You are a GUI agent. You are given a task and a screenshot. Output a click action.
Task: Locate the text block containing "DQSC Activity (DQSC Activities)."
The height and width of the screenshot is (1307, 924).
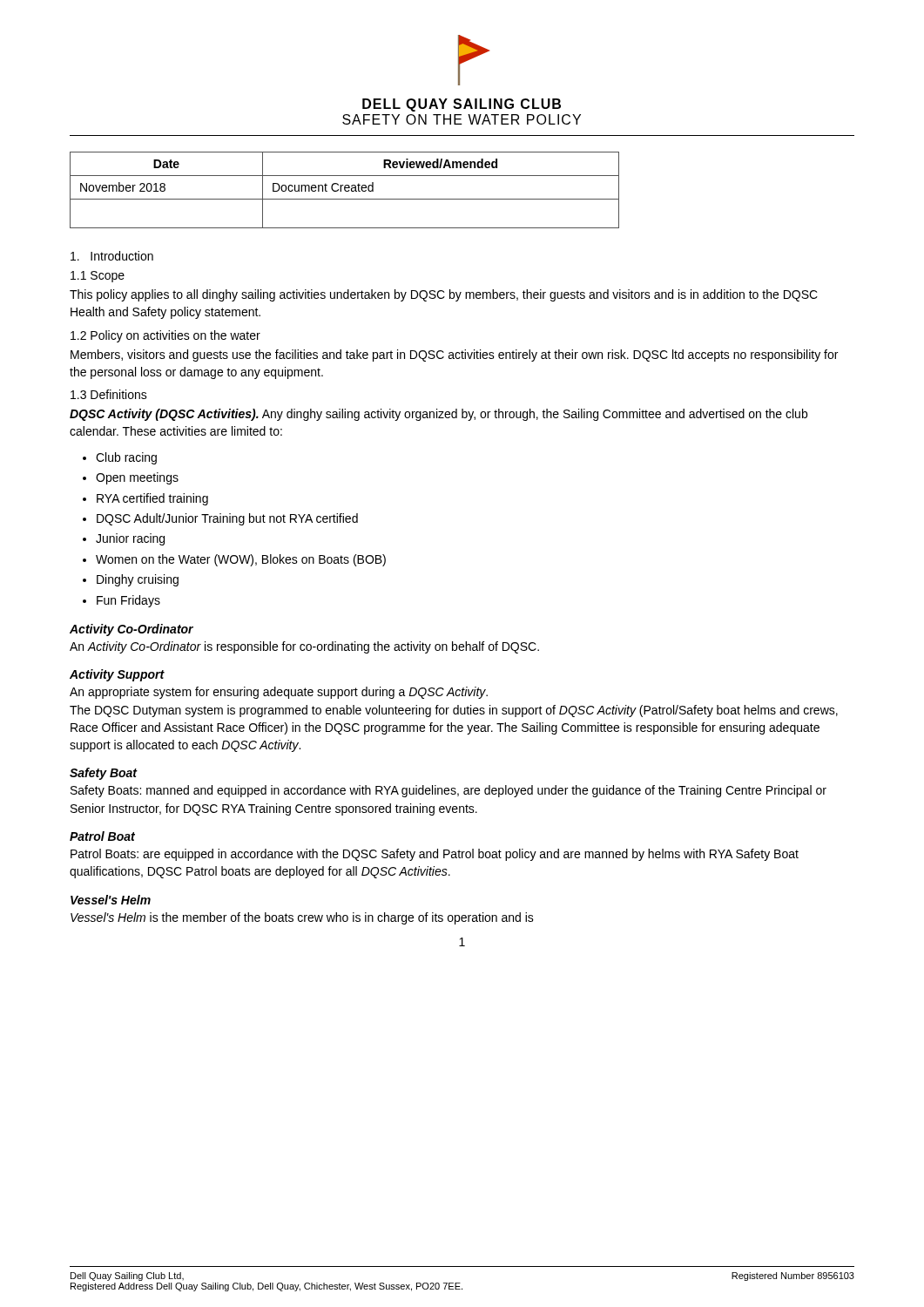(x=439, y=423)
